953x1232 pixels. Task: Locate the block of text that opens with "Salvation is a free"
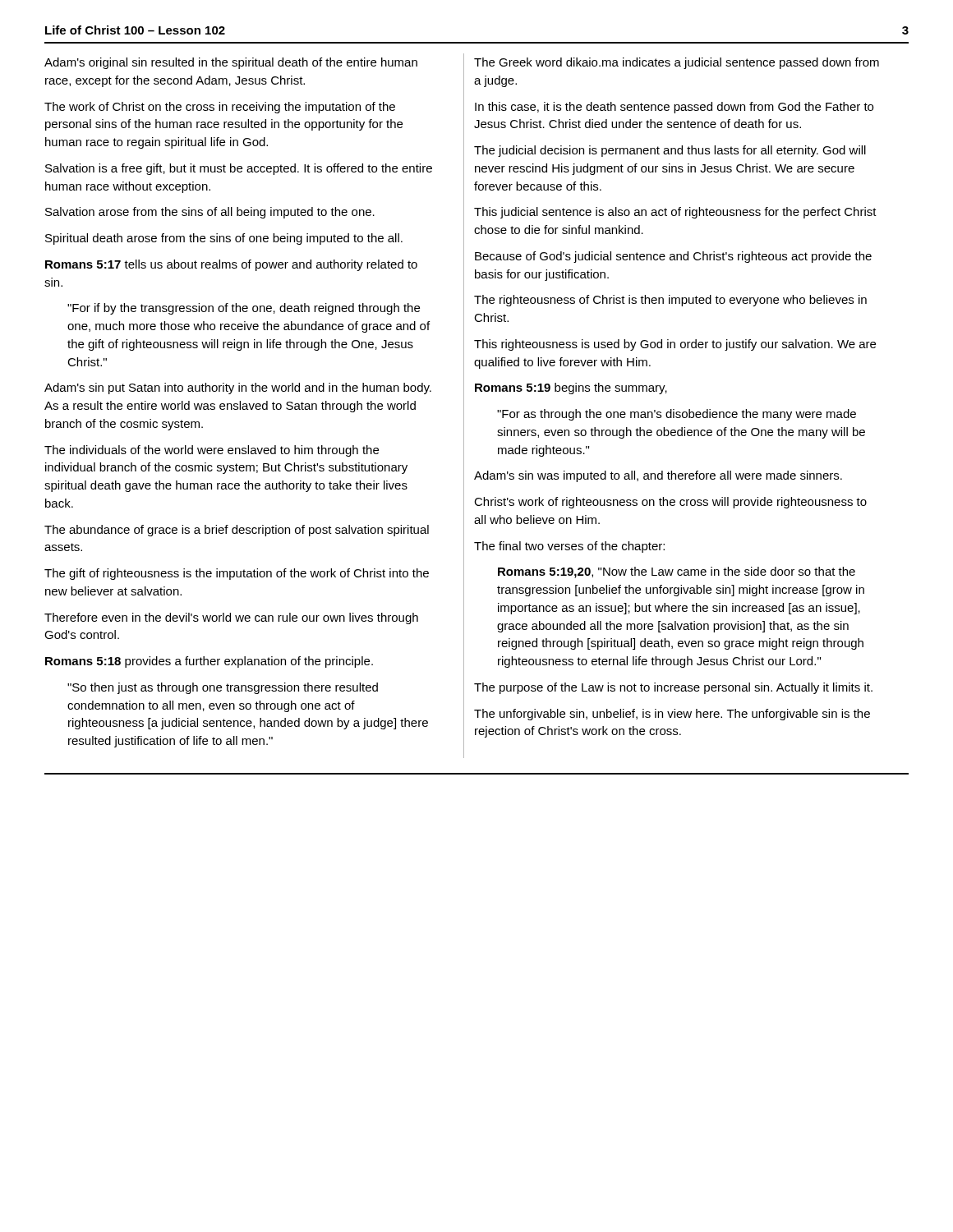click(239, 177)
